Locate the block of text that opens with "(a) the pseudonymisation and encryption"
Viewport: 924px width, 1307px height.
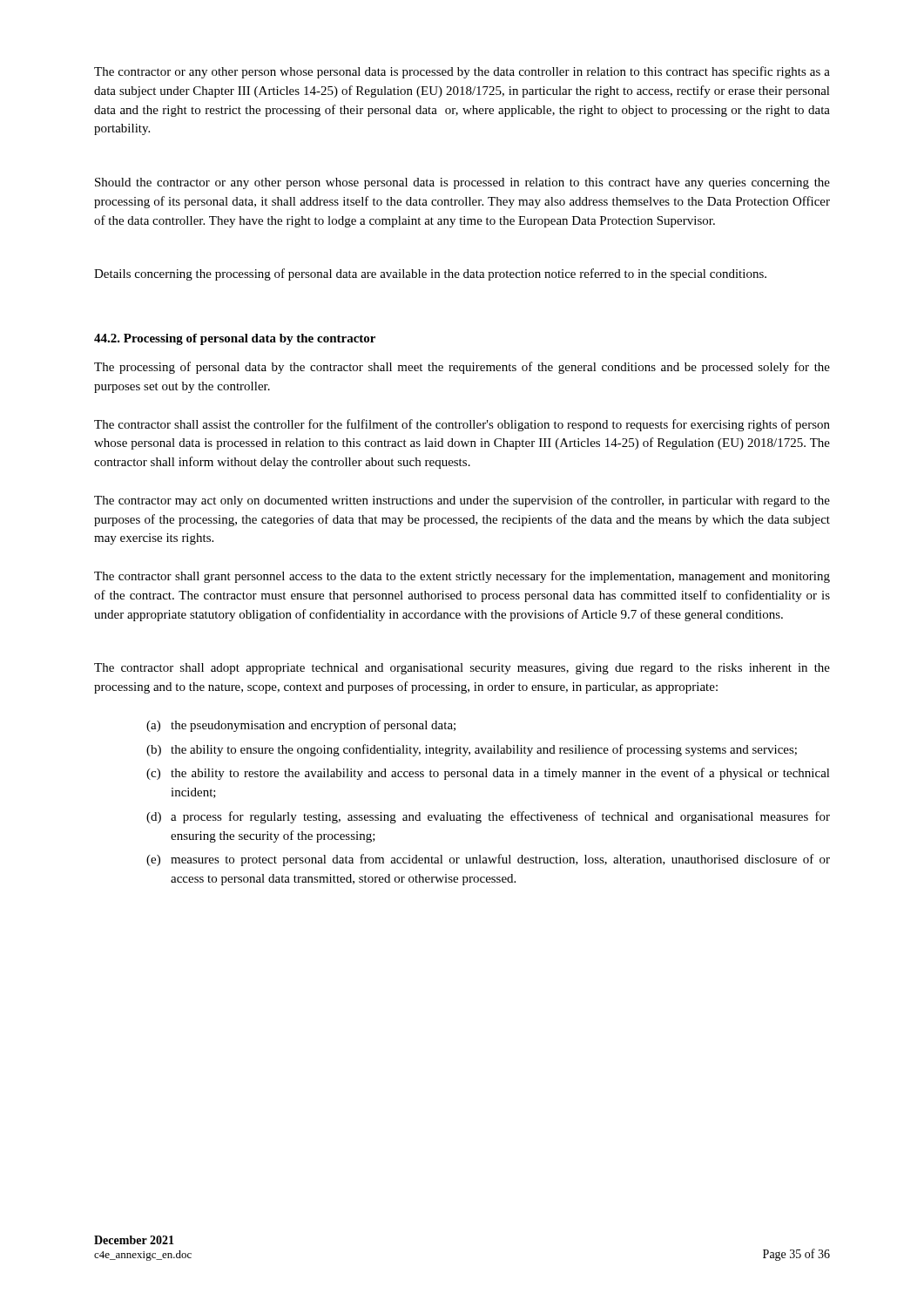[301, 726]
